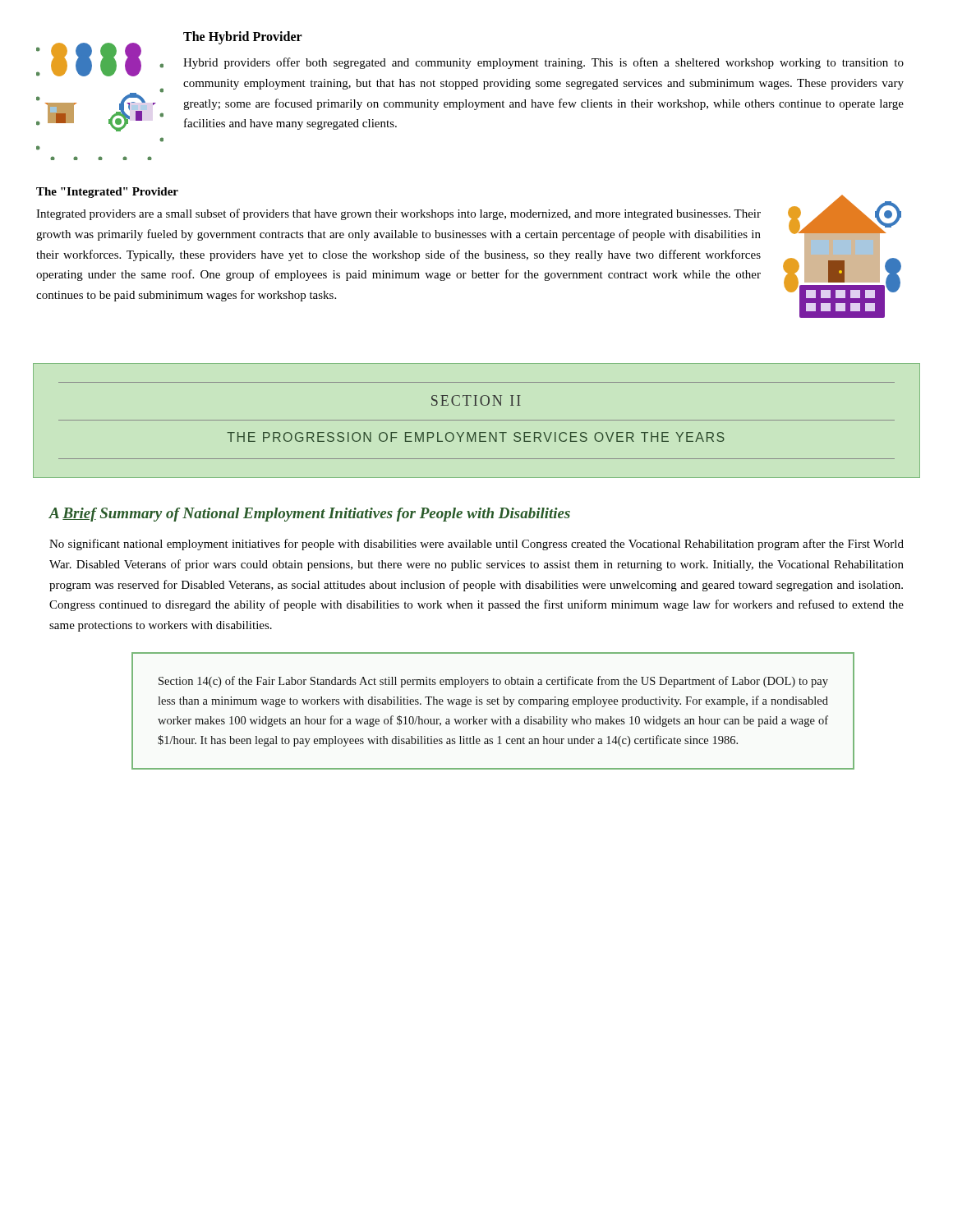Where does it say "The "Integrated" Provider"?
Image resolution: width=953 pixels, height=1232 pixels.
coord(107,191)
